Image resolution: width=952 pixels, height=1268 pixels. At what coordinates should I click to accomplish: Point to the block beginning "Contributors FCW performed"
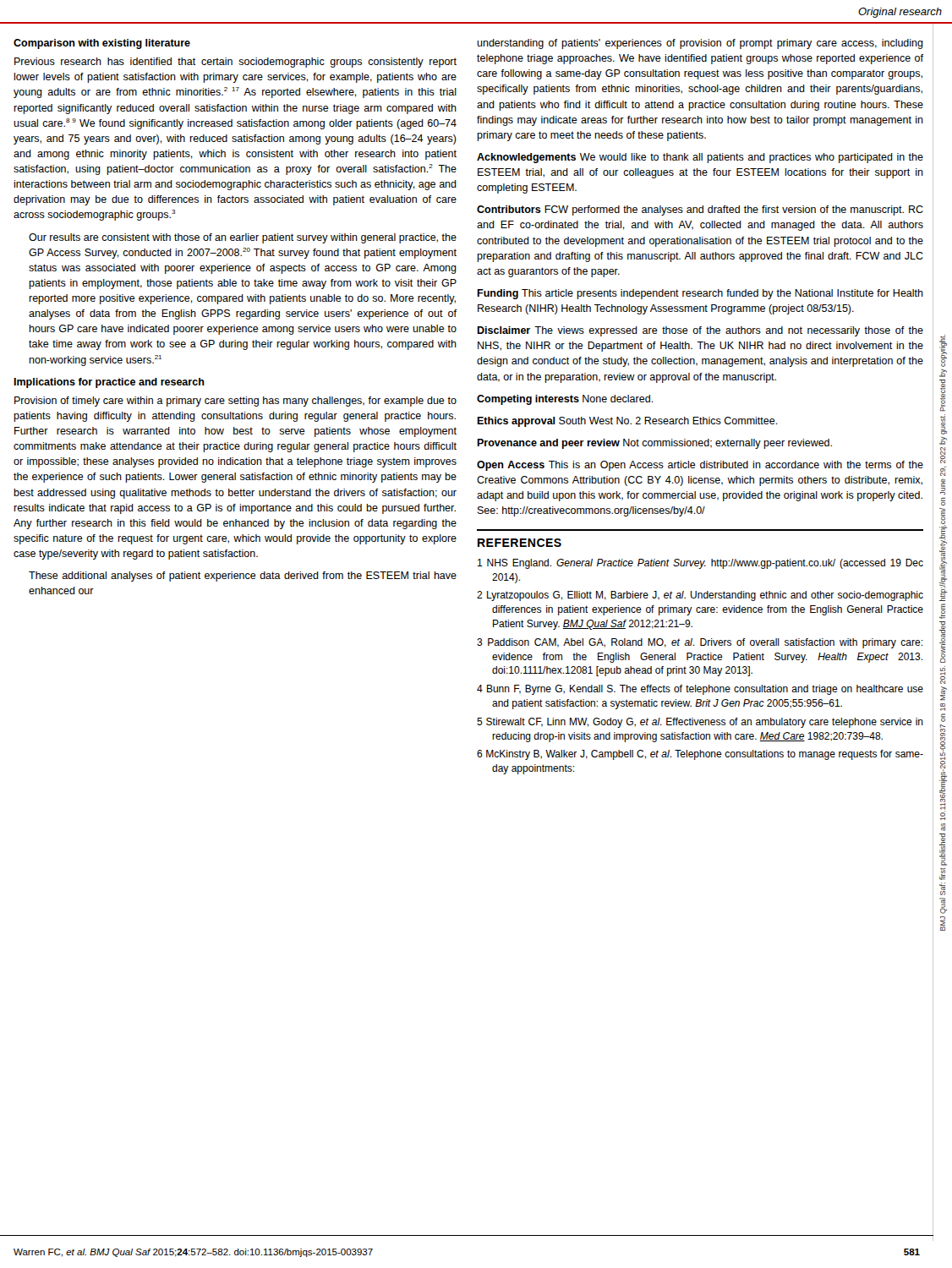coord(700,241)
